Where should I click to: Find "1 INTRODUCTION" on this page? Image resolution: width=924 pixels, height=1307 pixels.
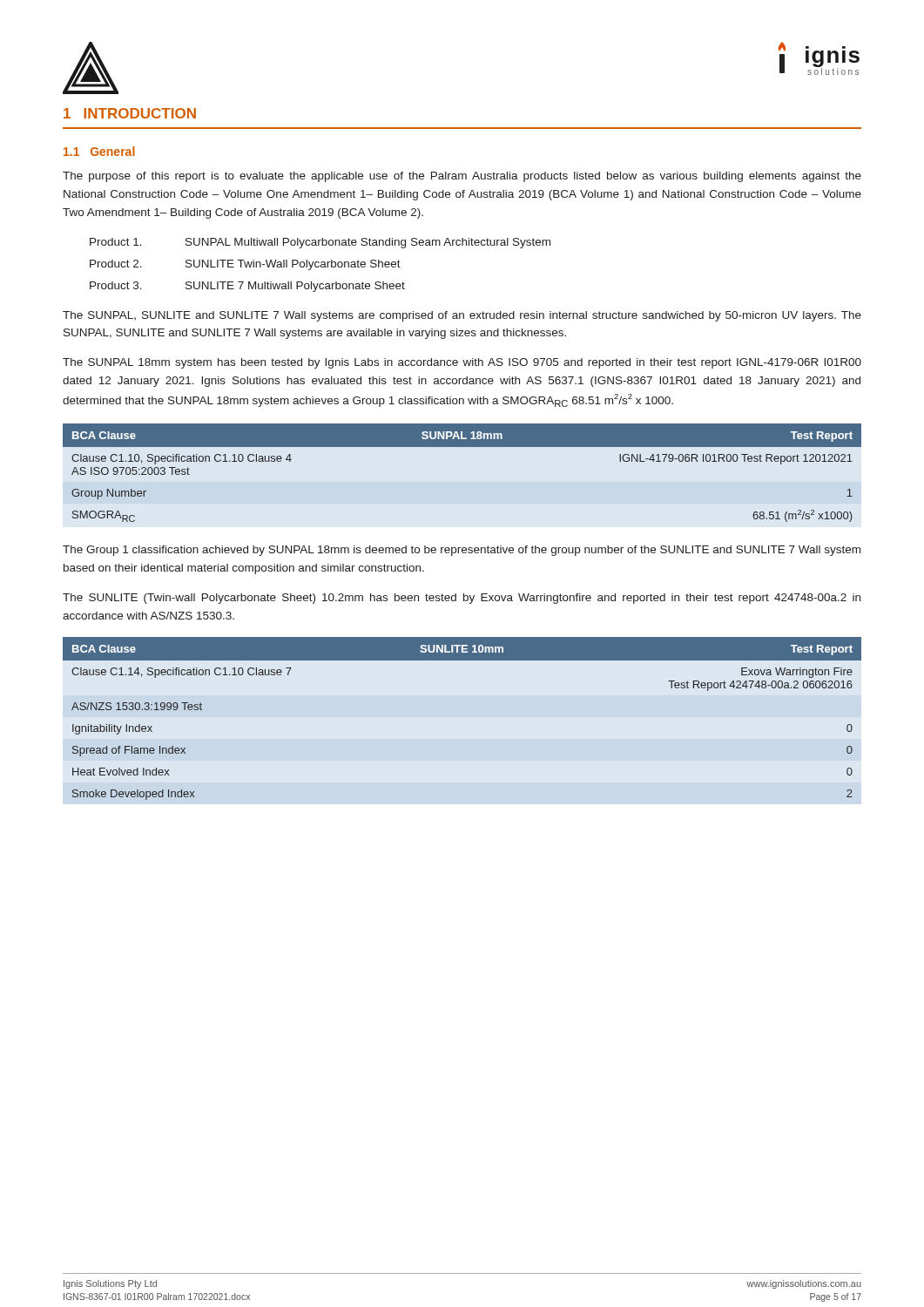click(x=130, y=114)
